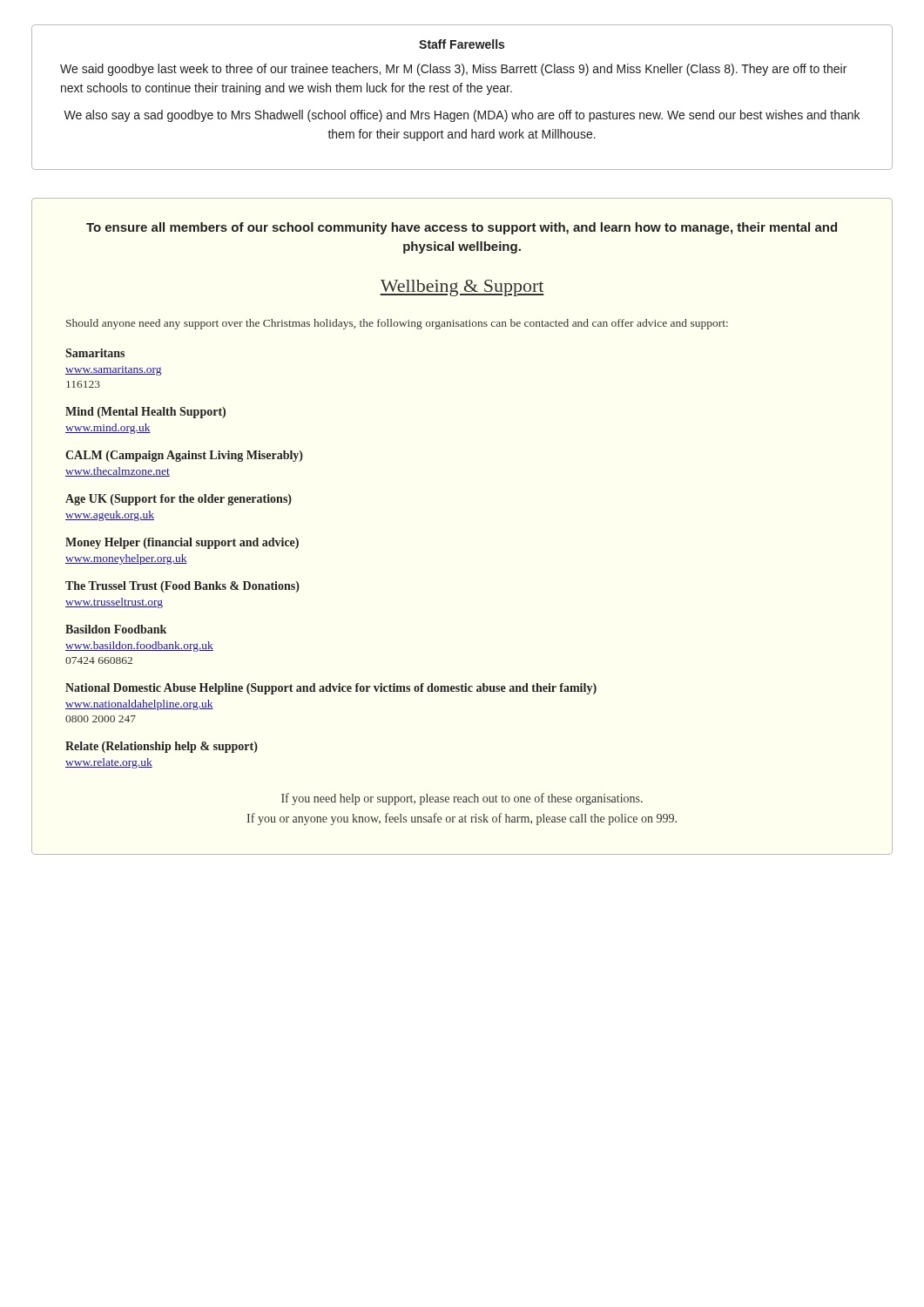Find the list item that says "CALM (Campaign Against Living Miserably) www.thecalmzone.net"
This screenshot has width=924, height=1307.
pyautogui.click(x=184, y=456)
